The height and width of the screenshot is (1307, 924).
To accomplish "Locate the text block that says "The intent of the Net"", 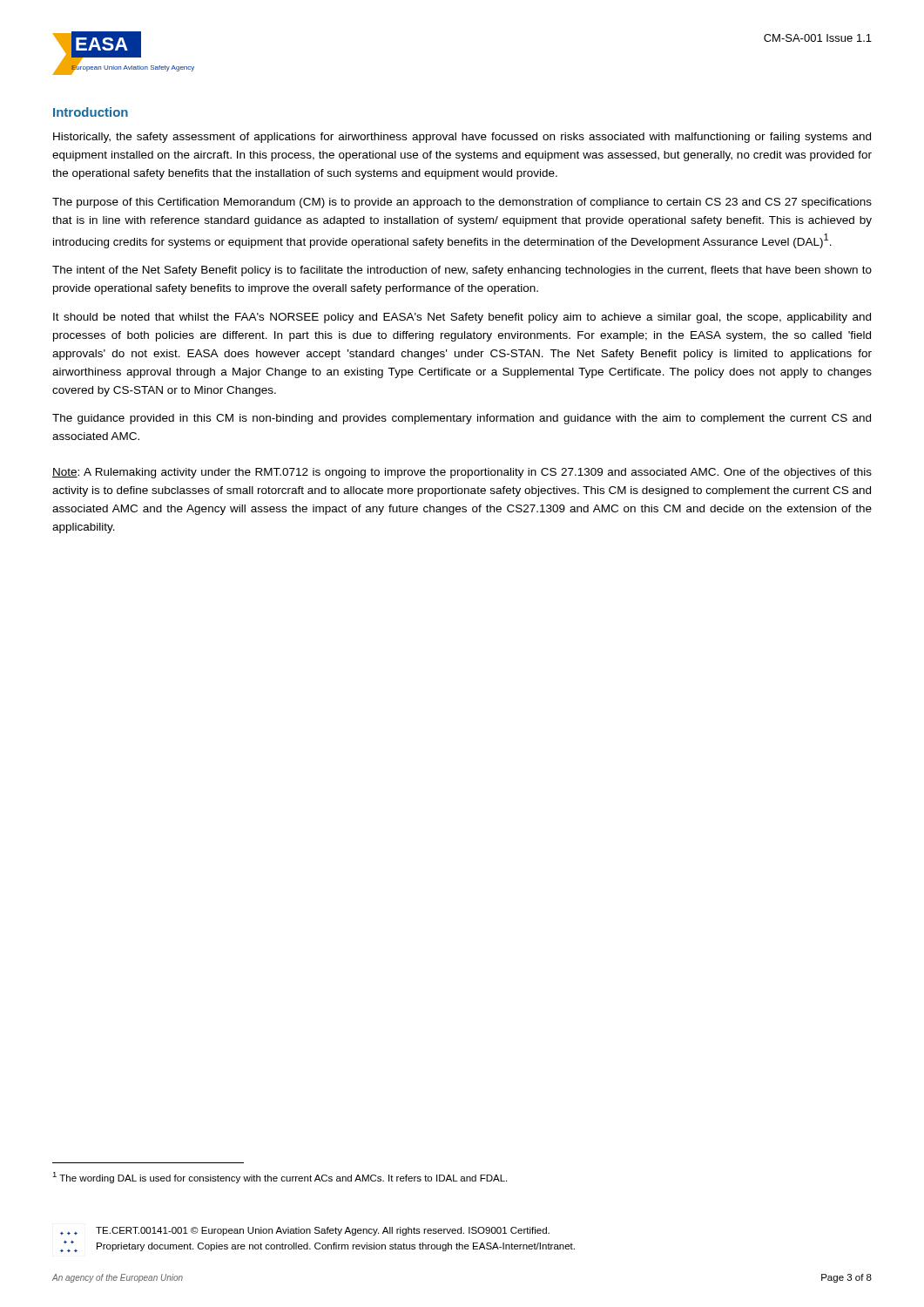I will (x=462, y=279).
